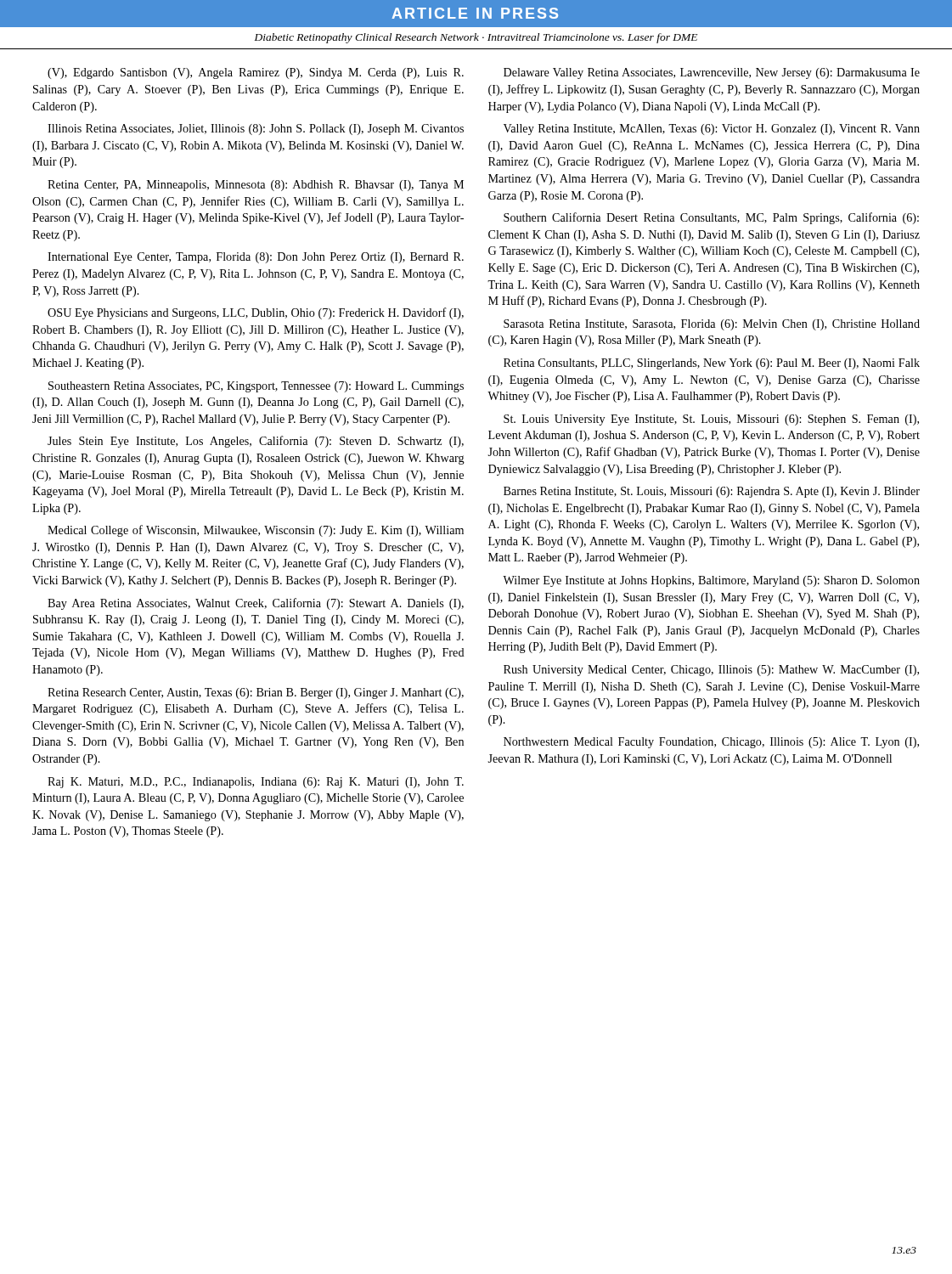The width and height of the screenshot is (952, 1274).
Task: Where is the passage that starts "Wilmer Eye Institute at Johns Hopkins, Baltimore, Maryland"?
Action: coord(704,614)
